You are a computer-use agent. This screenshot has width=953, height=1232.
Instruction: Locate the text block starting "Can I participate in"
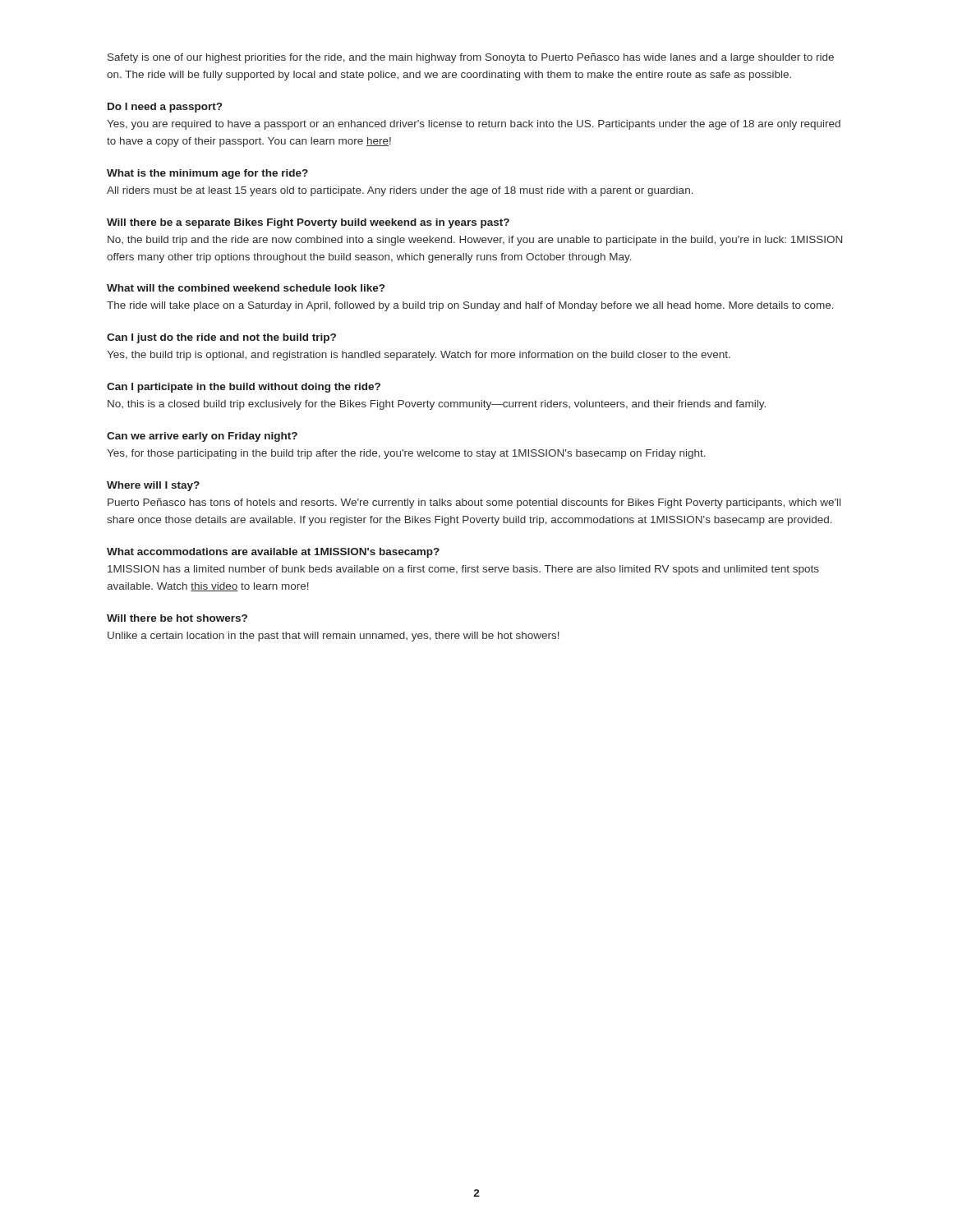(x=244, y=387)
